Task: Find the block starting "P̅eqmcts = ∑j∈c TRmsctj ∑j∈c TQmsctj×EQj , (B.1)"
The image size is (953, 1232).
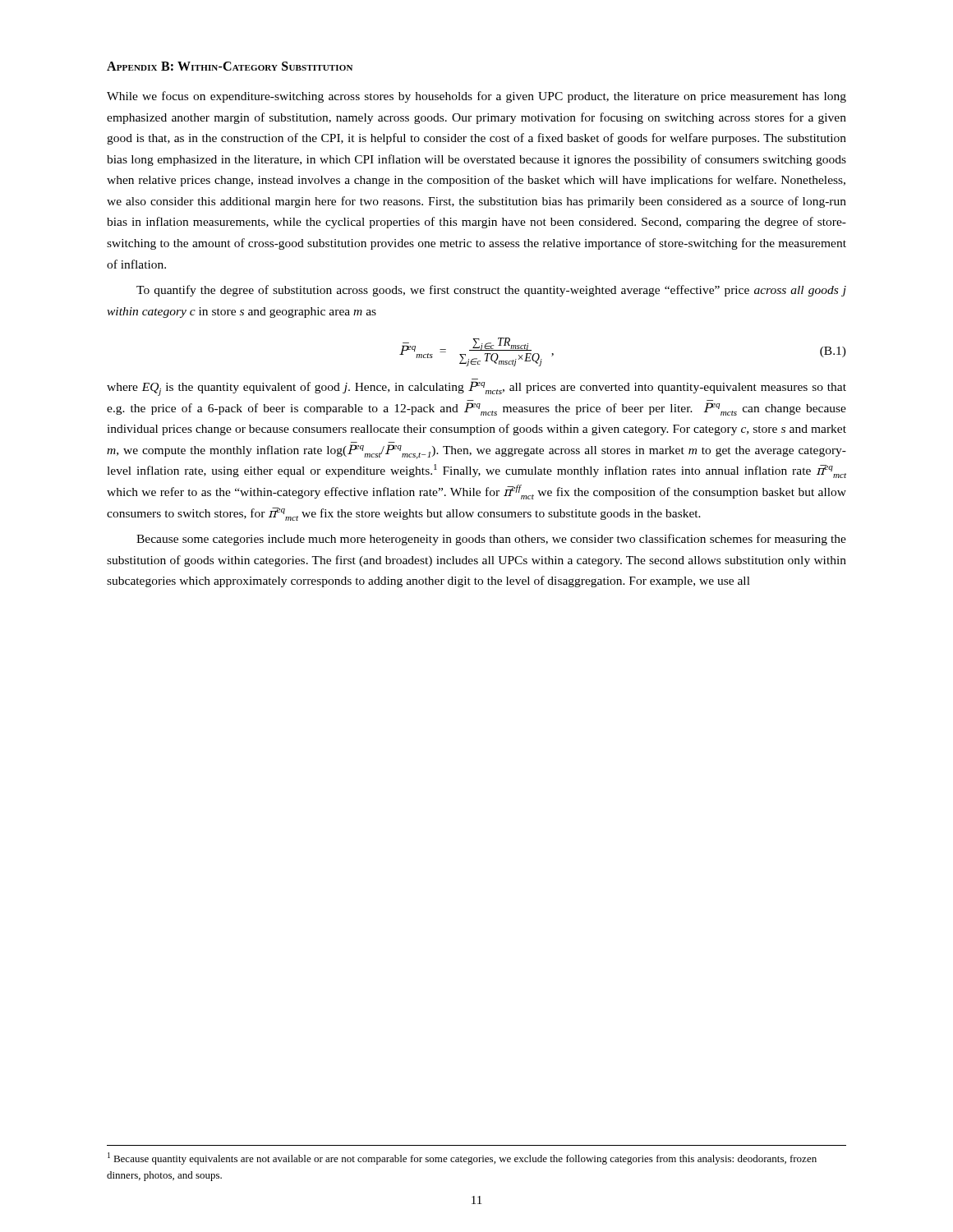Action: [x=476, y=350]
